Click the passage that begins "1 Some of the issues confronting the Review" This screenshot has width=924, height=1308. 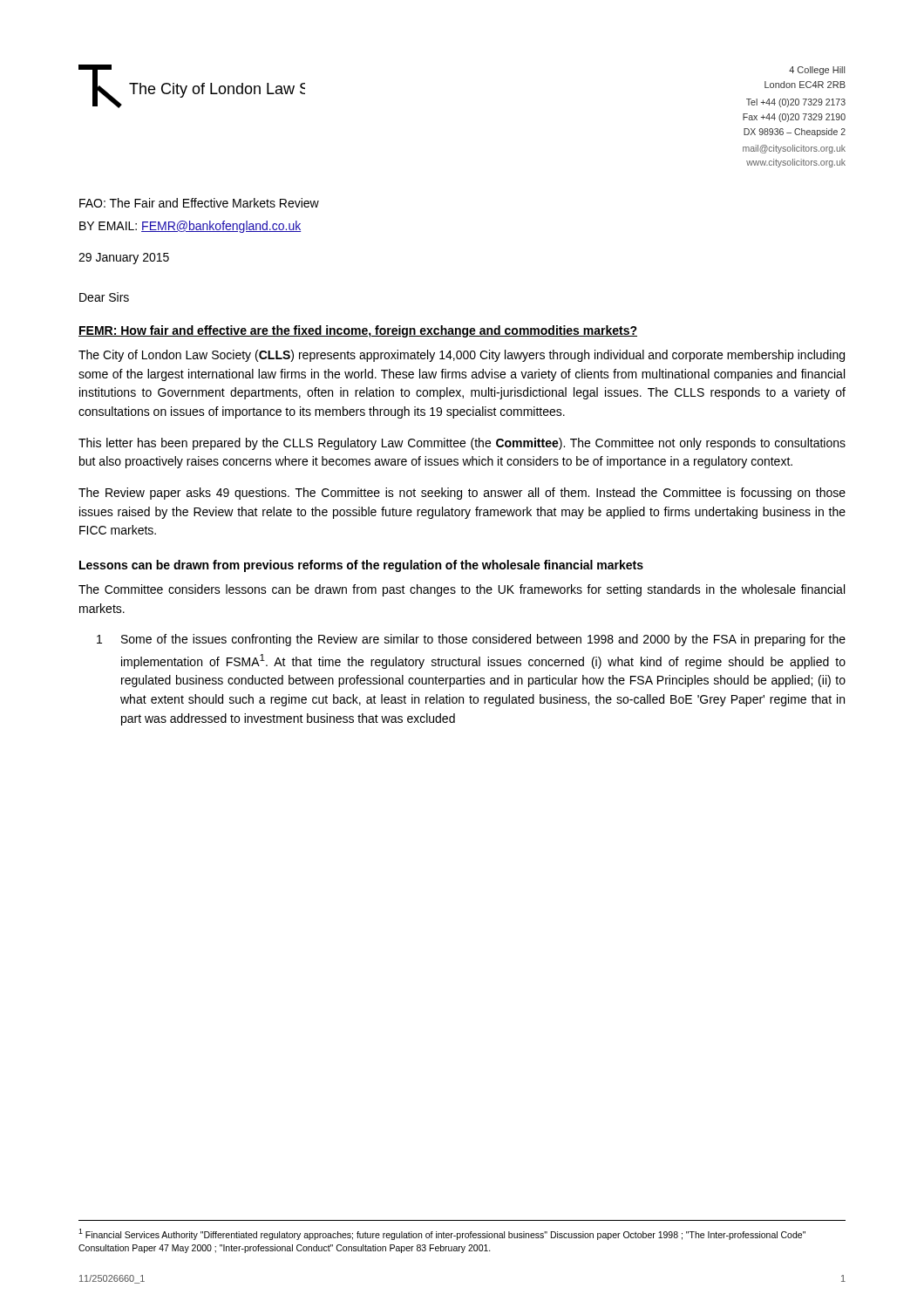471,680
